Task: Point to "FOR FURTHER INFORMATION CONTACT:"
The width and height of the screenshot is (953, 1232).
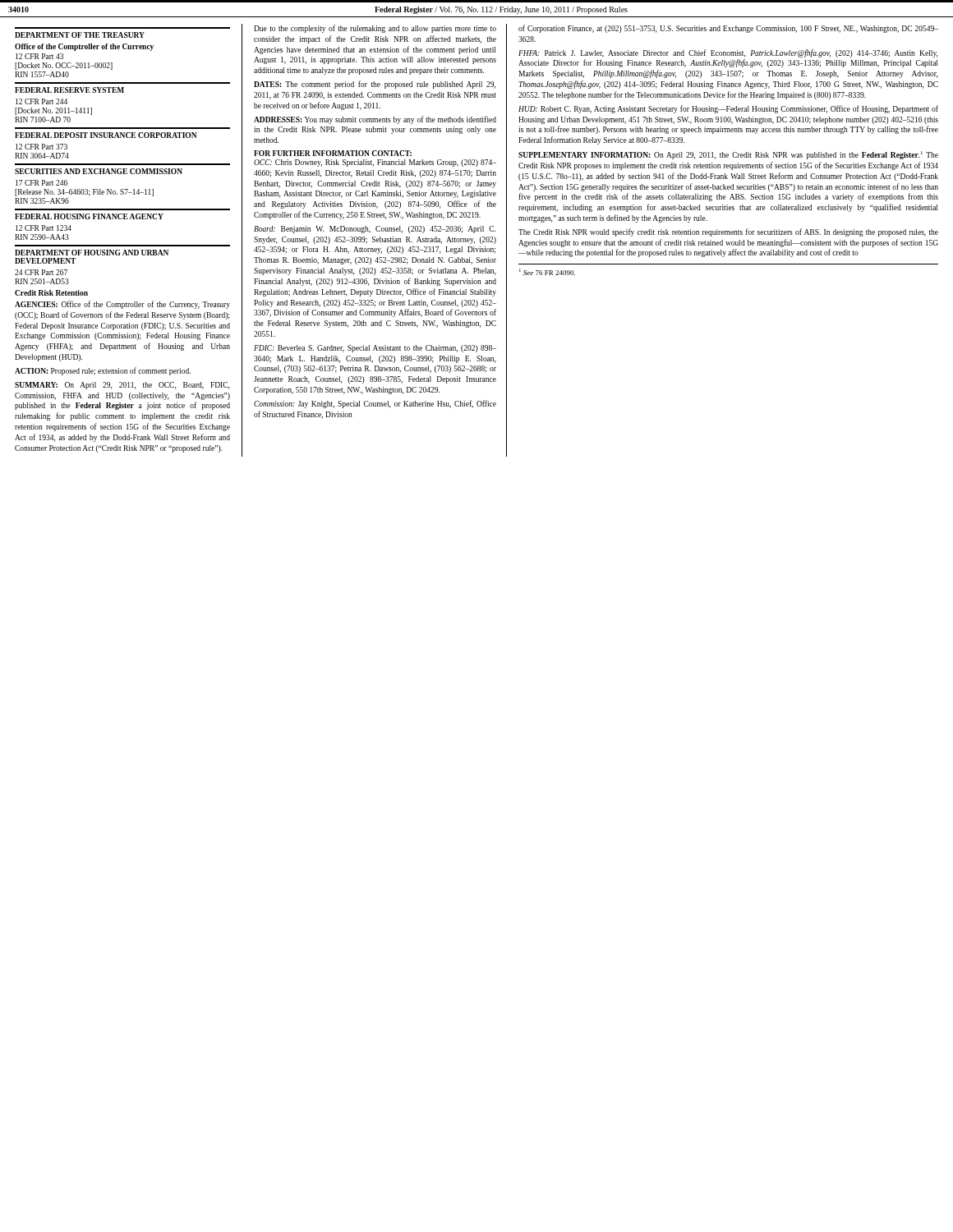Action: (333, 154)
